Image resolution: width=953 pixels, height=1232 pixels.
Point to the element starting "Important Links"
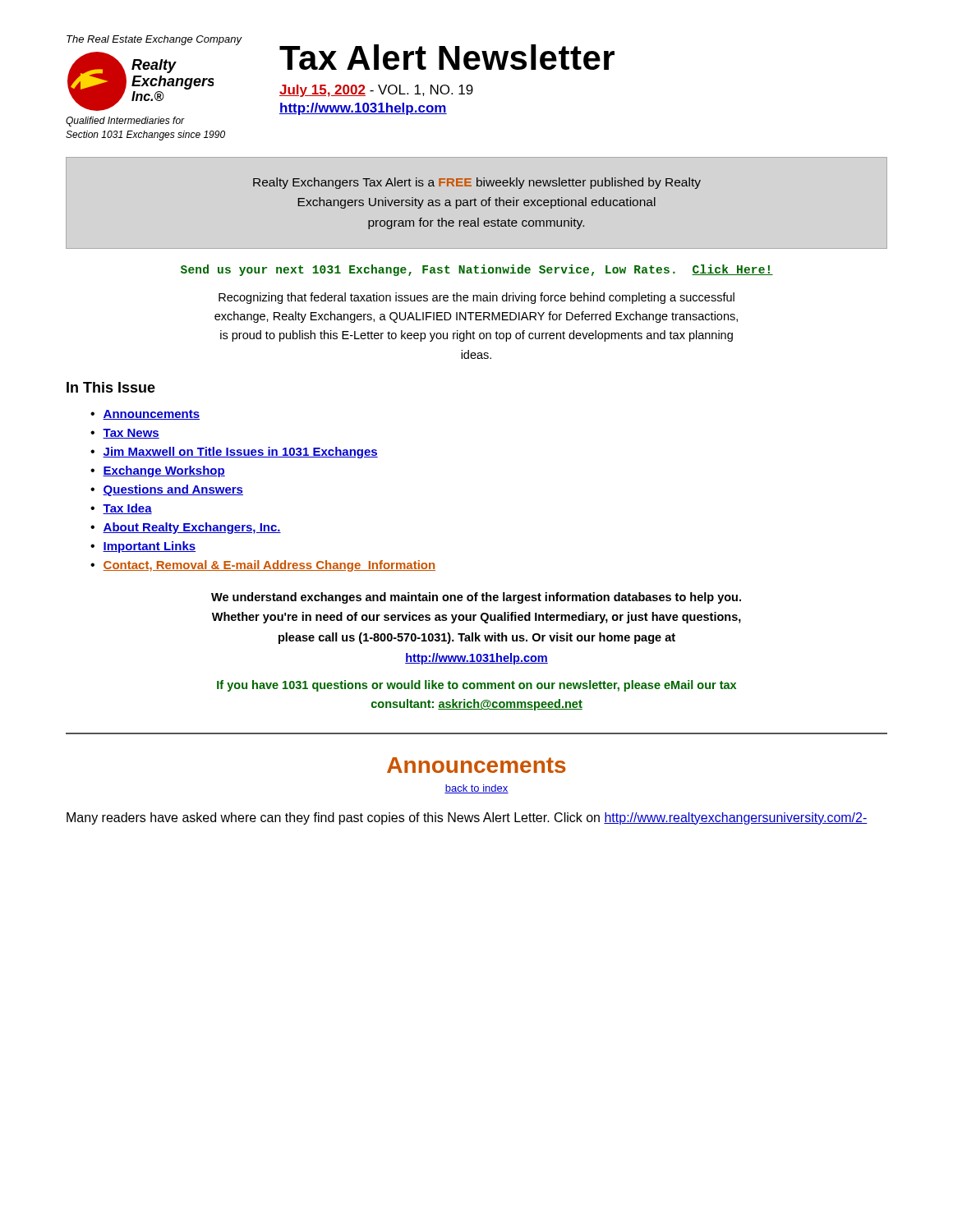(x=149, y=546)
